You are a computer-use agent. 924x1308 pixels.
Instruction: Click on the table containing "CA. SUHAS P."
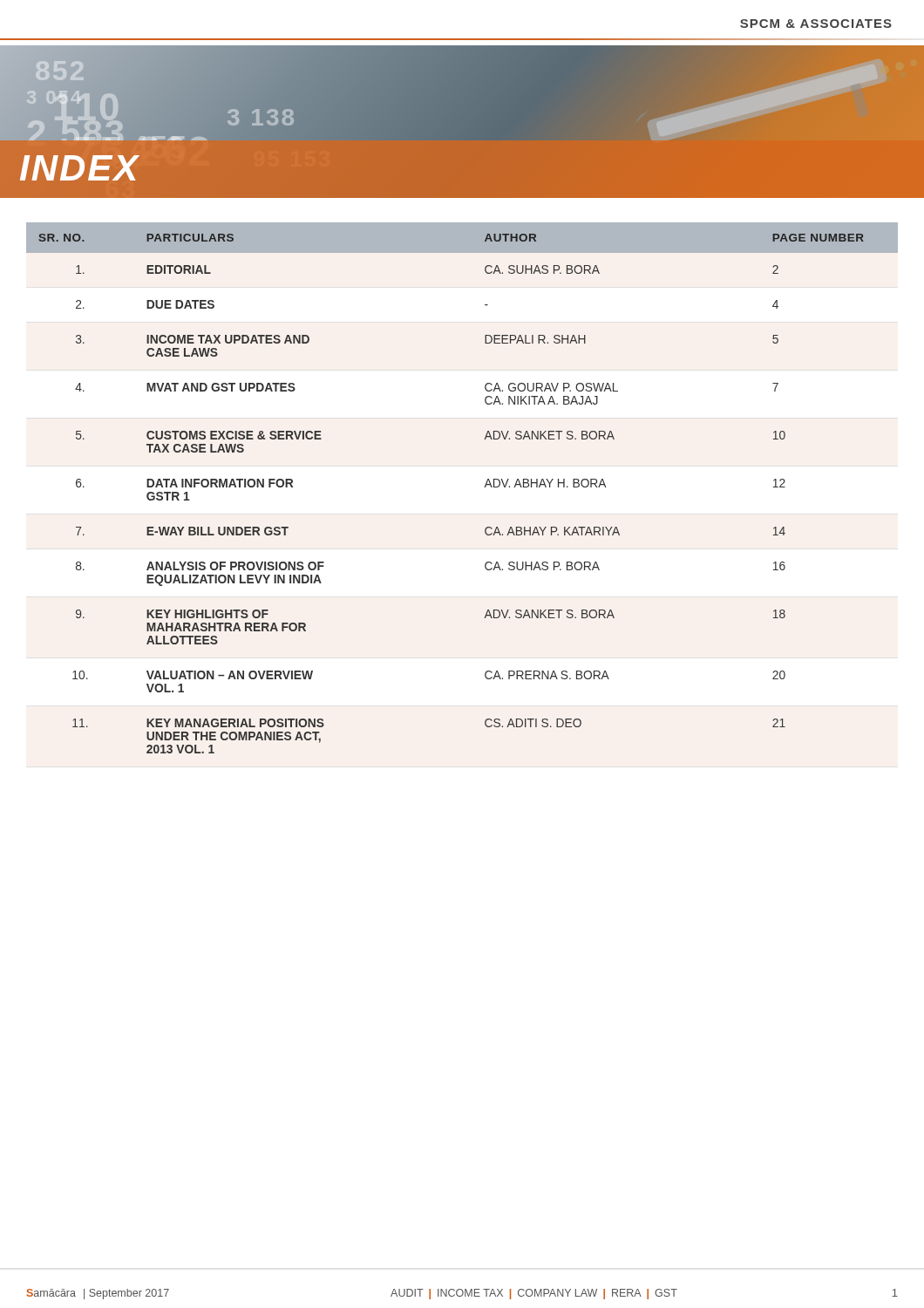[x=462, y=495]
